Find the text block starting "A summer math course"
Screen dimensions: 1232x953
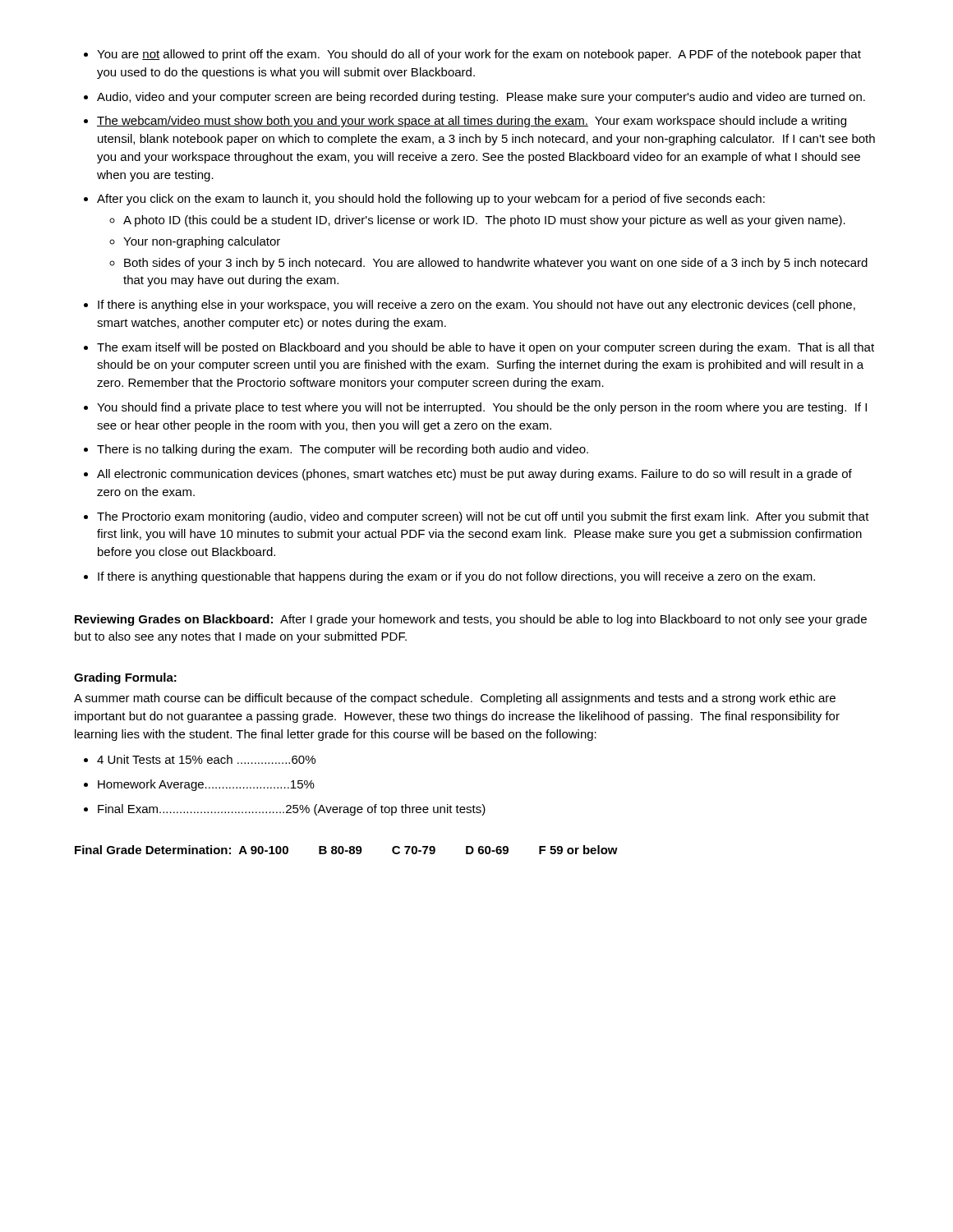[x=457, y=716]
